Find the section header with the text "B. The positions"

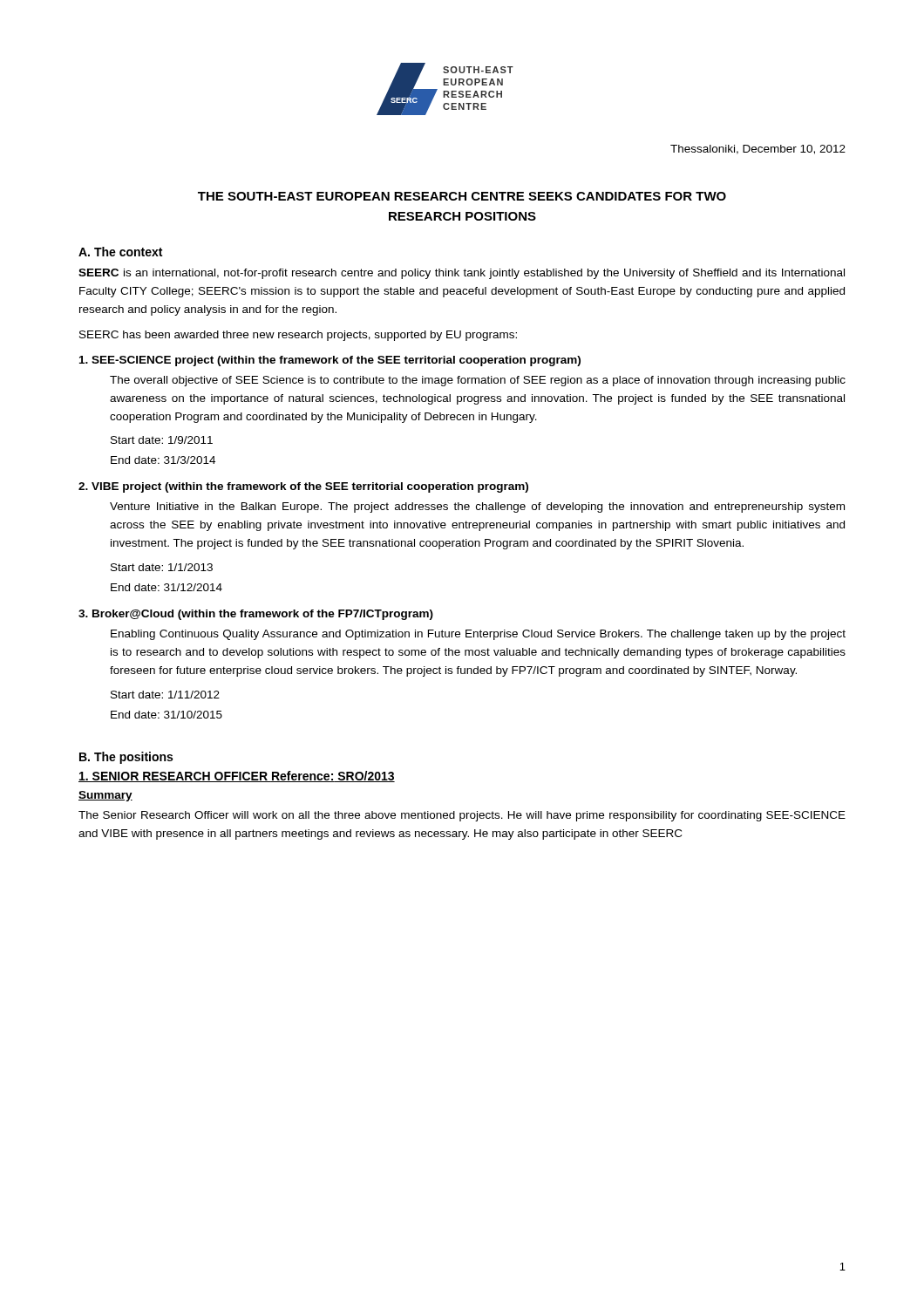126,757
